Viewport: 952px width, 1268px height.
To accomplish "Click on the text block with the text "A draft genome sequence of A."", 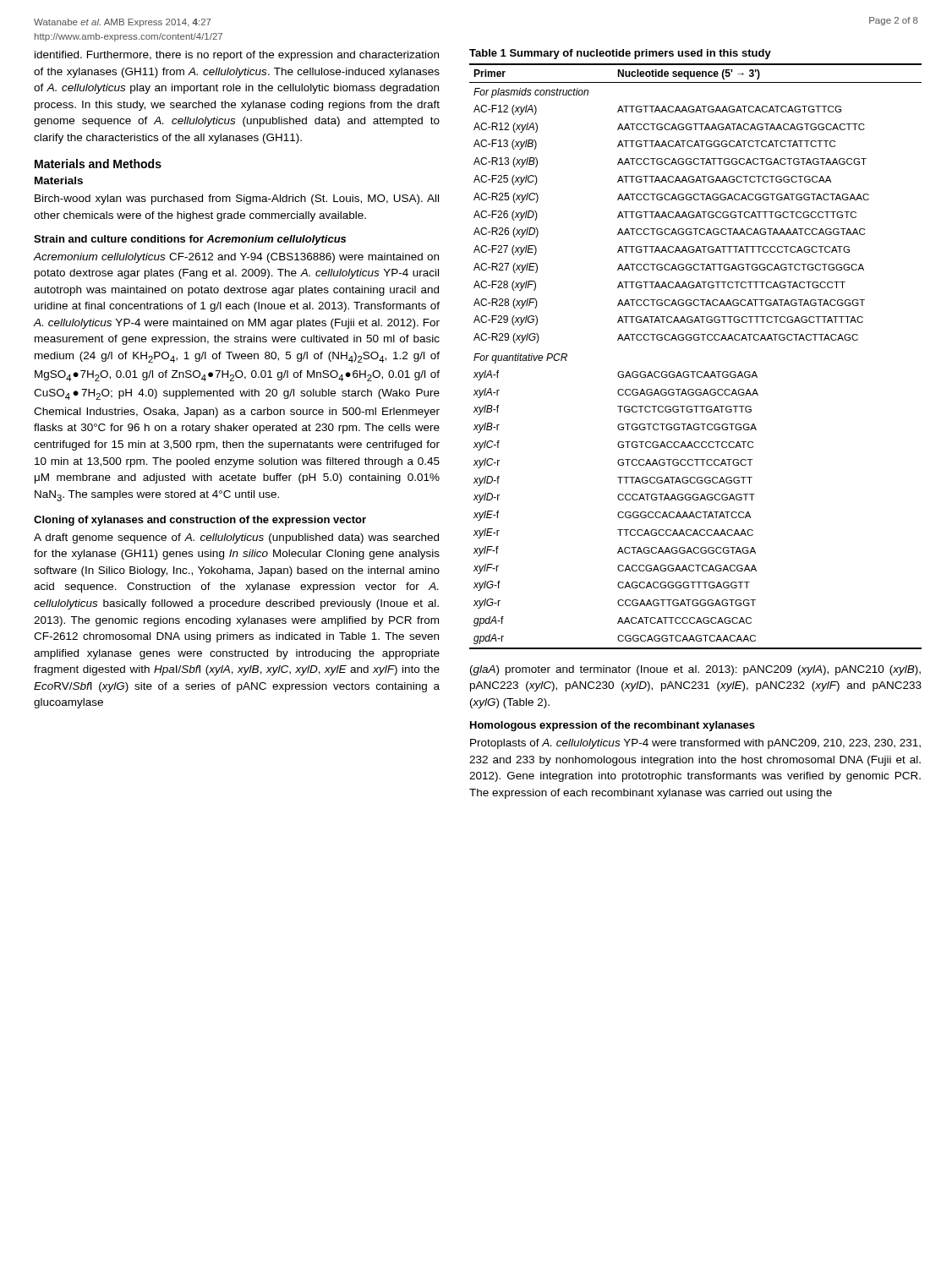I will tap(237, 620).
